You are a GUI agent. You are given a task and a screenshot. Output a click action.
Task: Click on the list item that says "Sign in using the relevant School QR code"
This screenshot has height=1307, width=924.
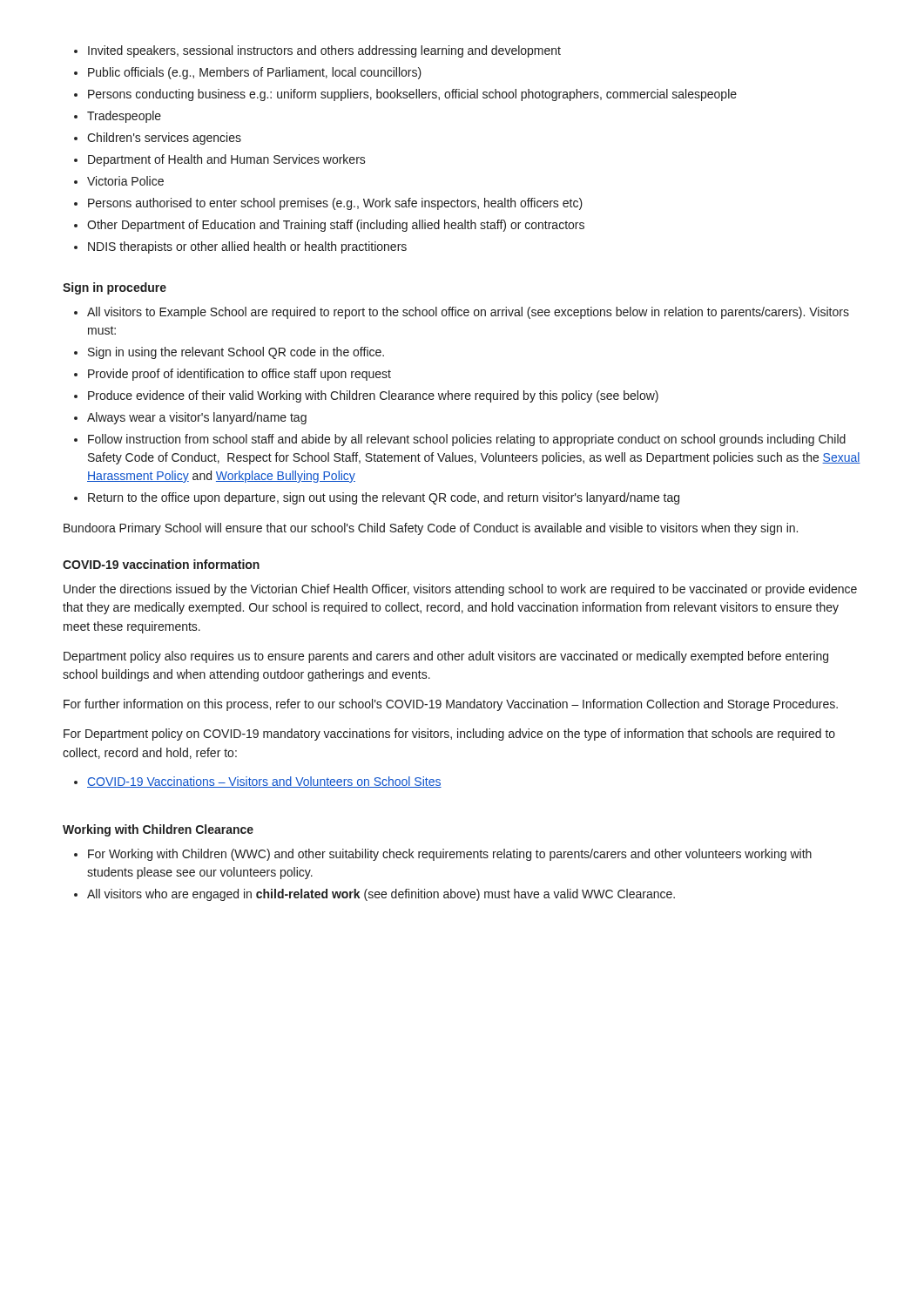pos(236,353)
